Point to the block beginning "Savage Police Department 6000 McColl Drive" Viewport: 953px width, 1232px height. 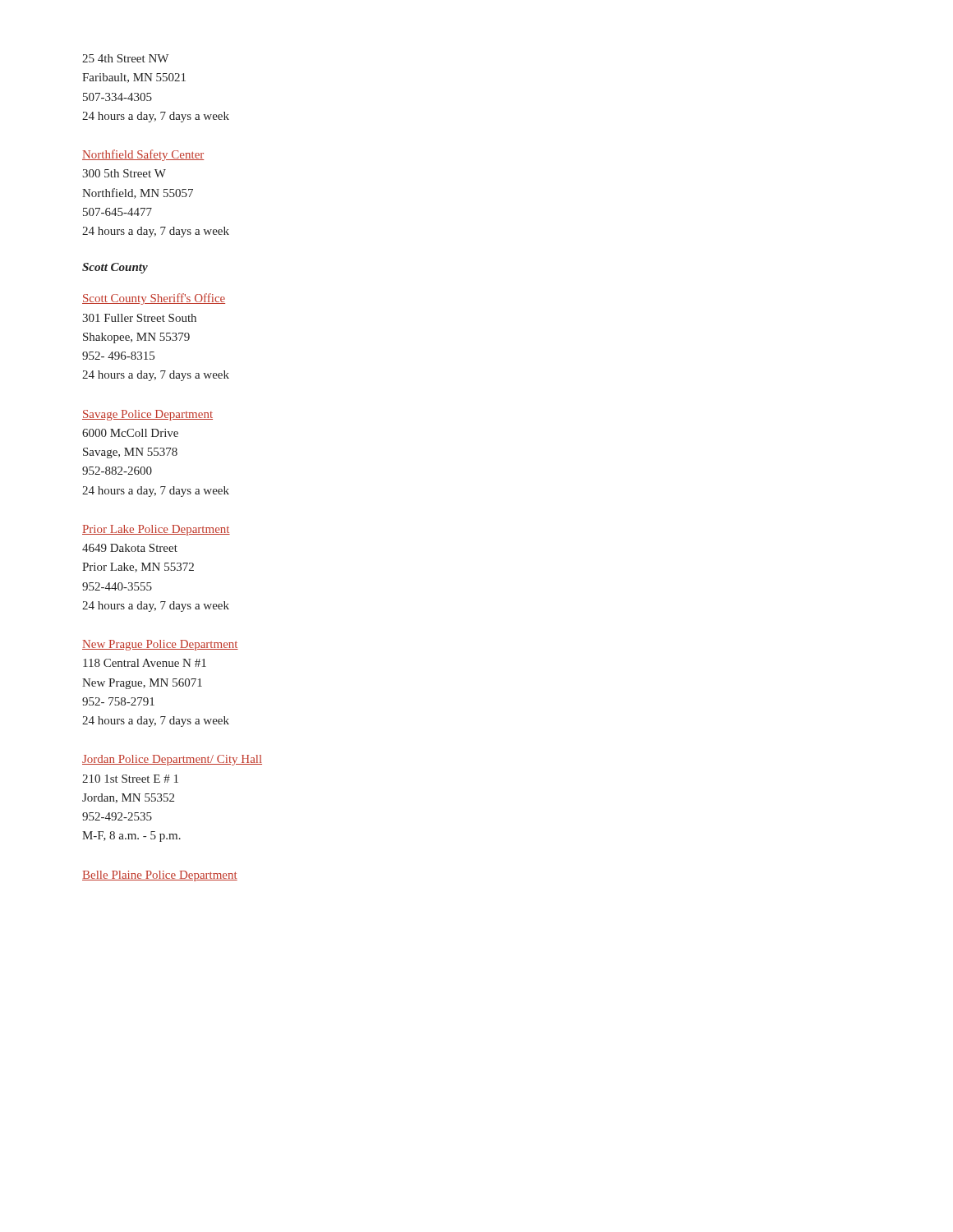(147, 415)
